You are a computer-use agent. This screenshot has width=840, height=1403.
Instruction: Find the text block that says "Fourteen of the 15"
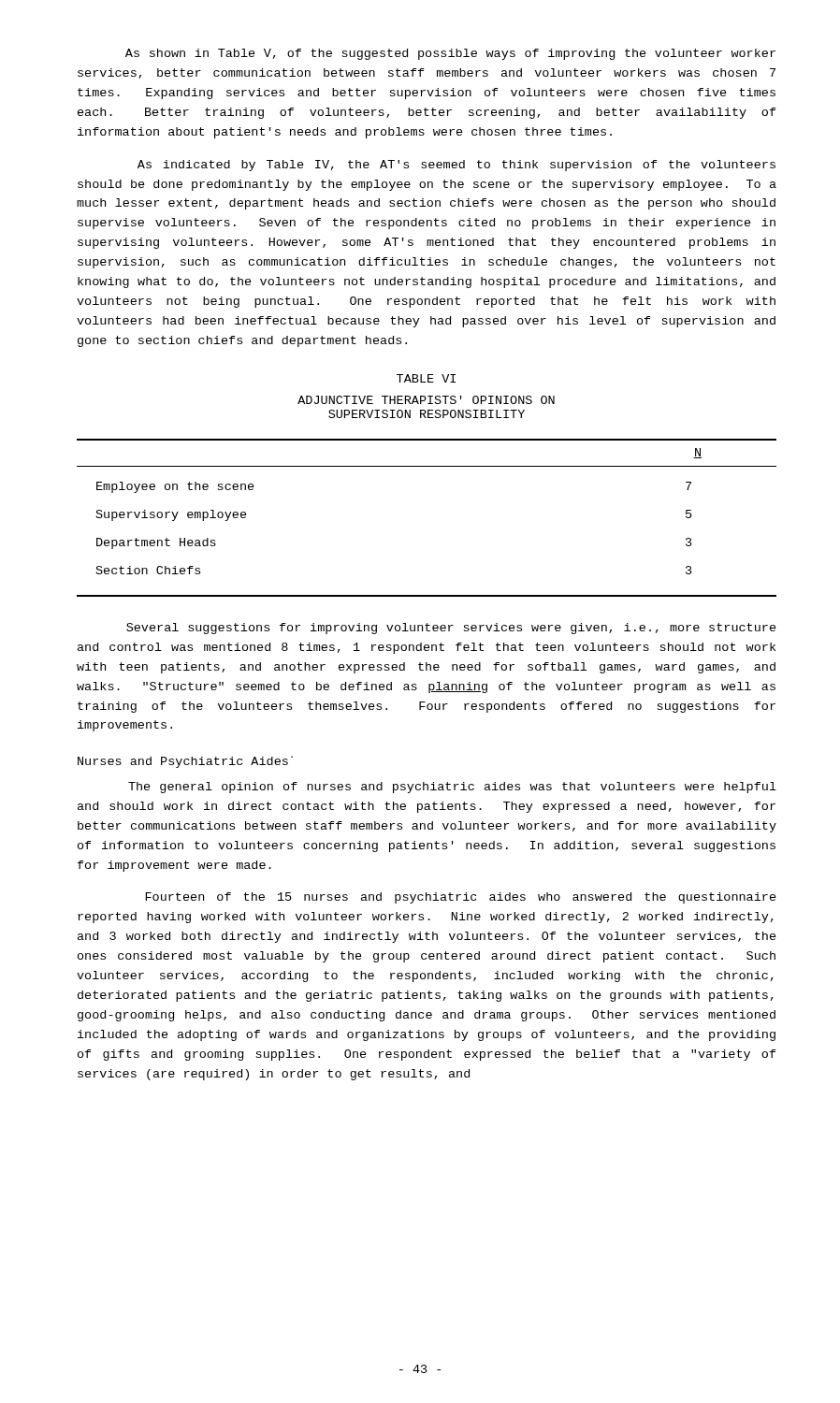coord(427,986)
